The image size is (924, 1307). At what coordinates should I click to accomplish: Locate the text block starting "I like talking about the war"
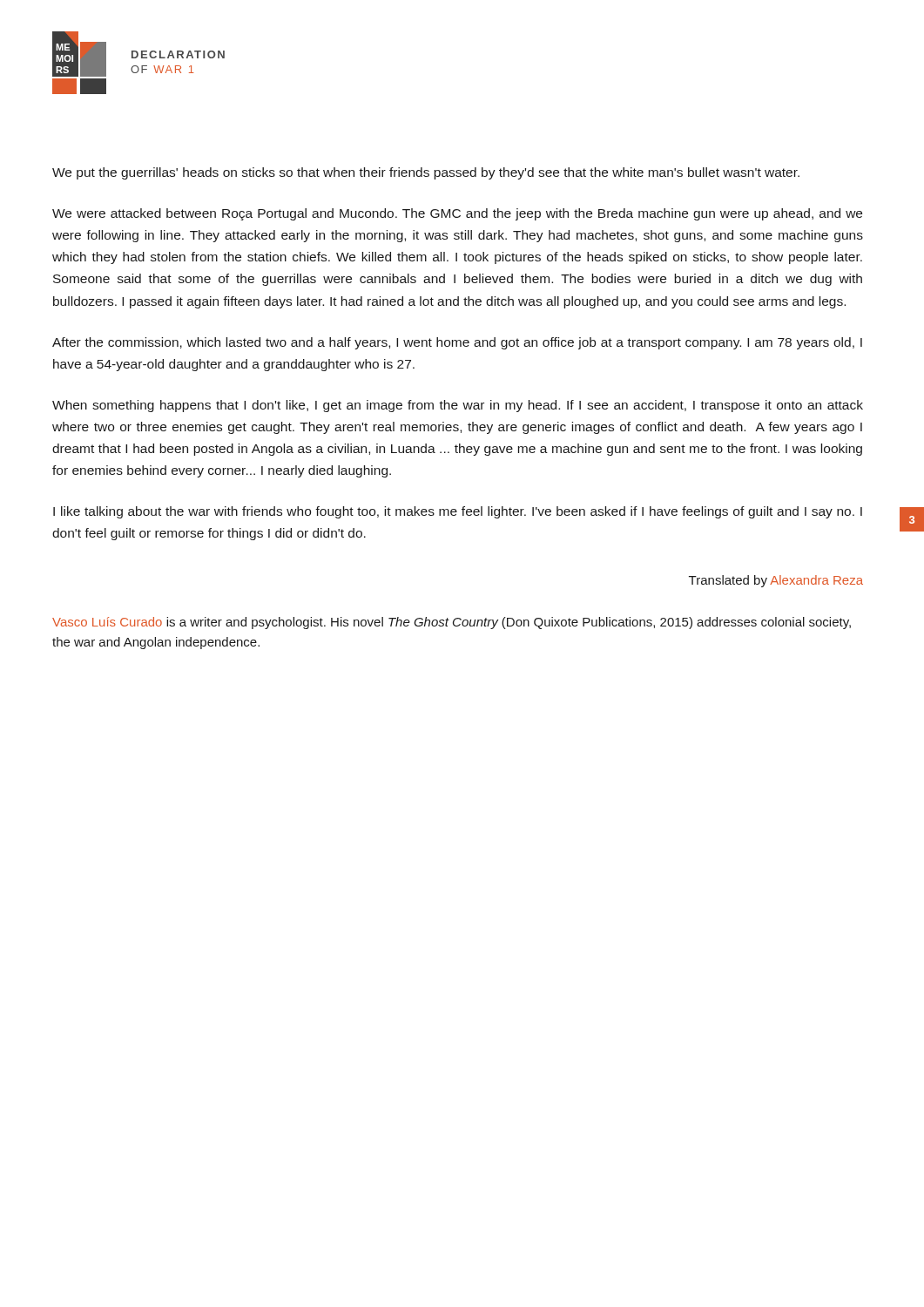[x=458, y=522]
